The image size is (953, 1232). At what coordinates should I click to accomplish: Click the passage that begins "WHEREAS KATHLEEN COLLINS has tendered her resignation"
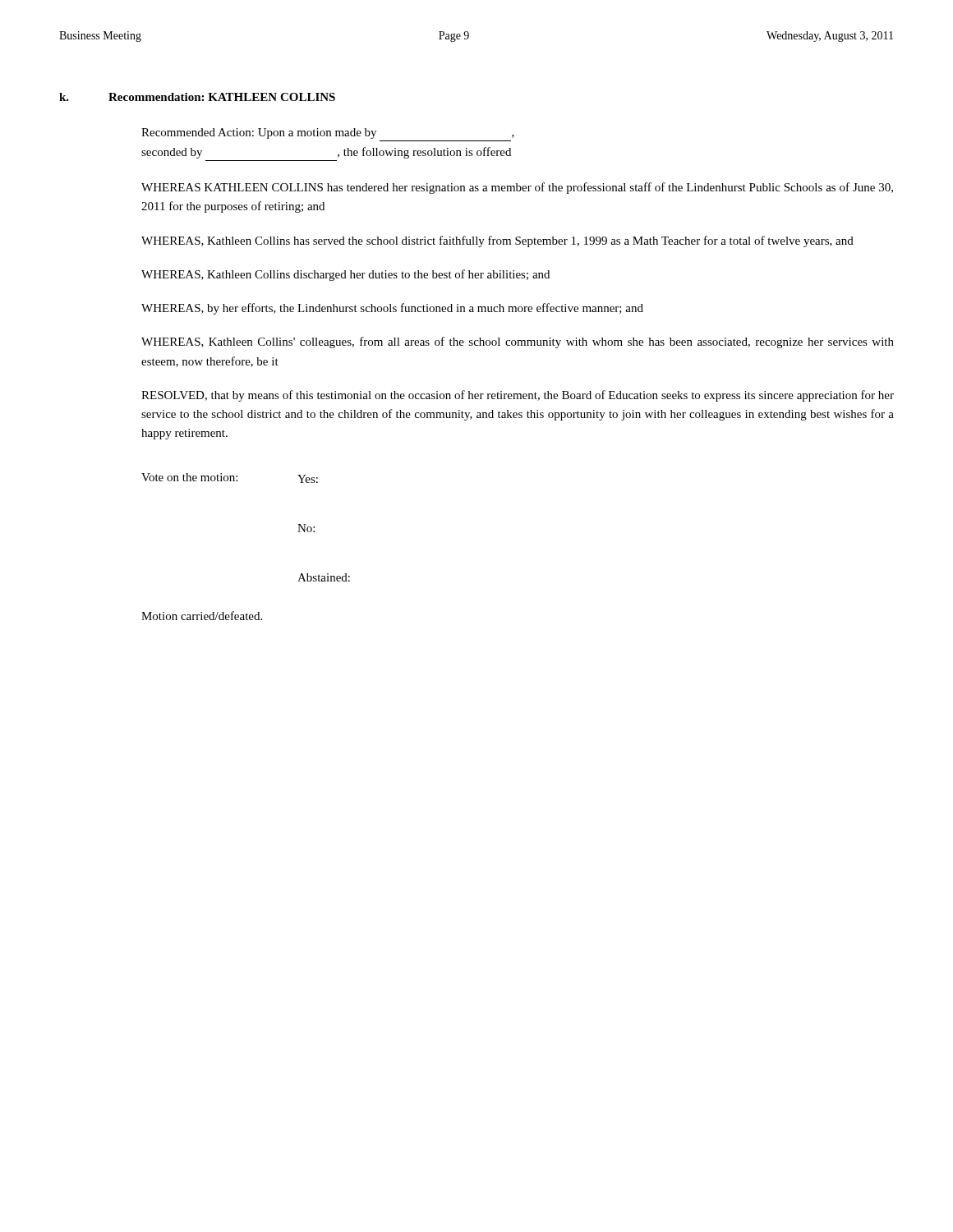point(518,197)
